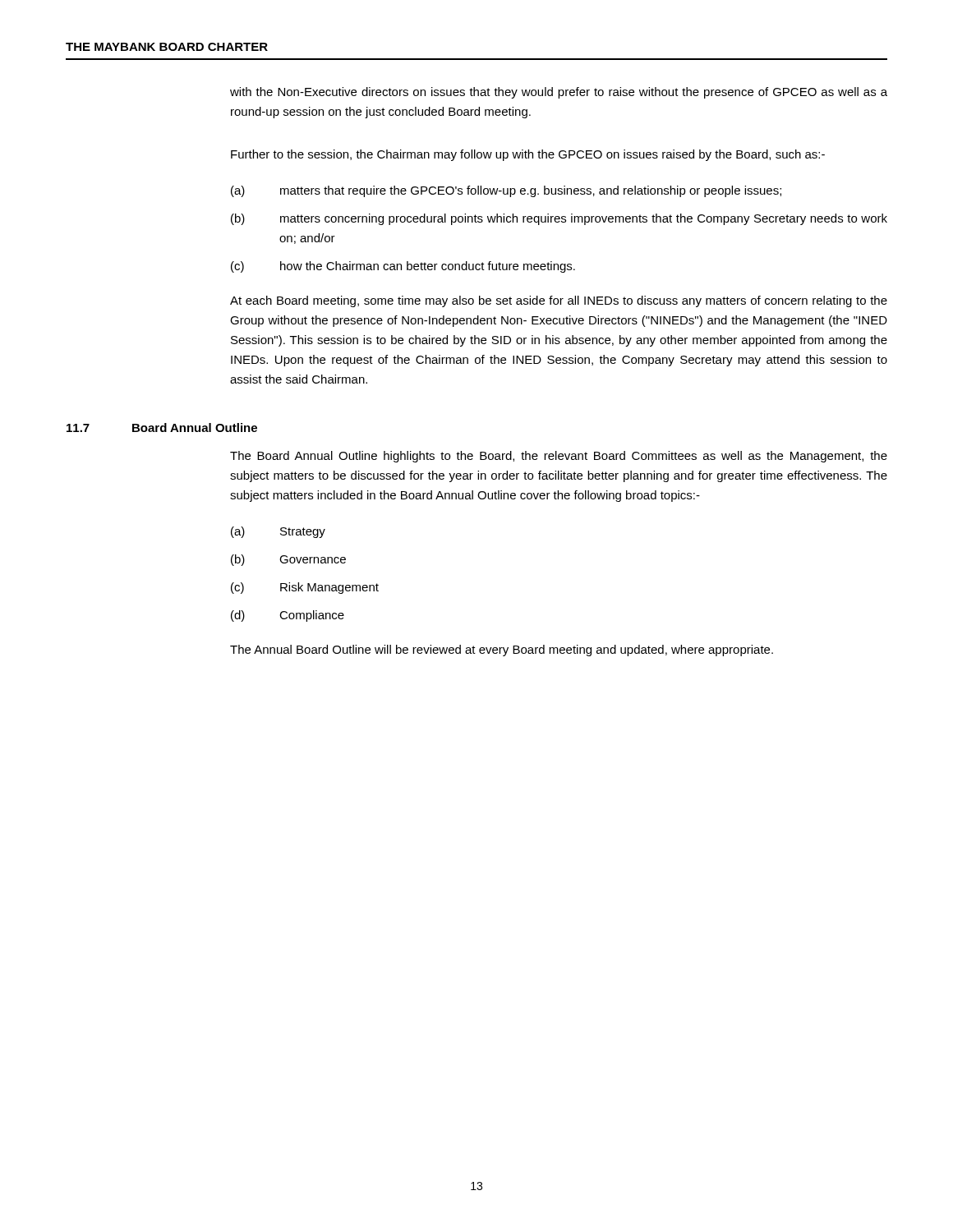Click on the text block that says "The Board Annual Outline"

(559, 475)
